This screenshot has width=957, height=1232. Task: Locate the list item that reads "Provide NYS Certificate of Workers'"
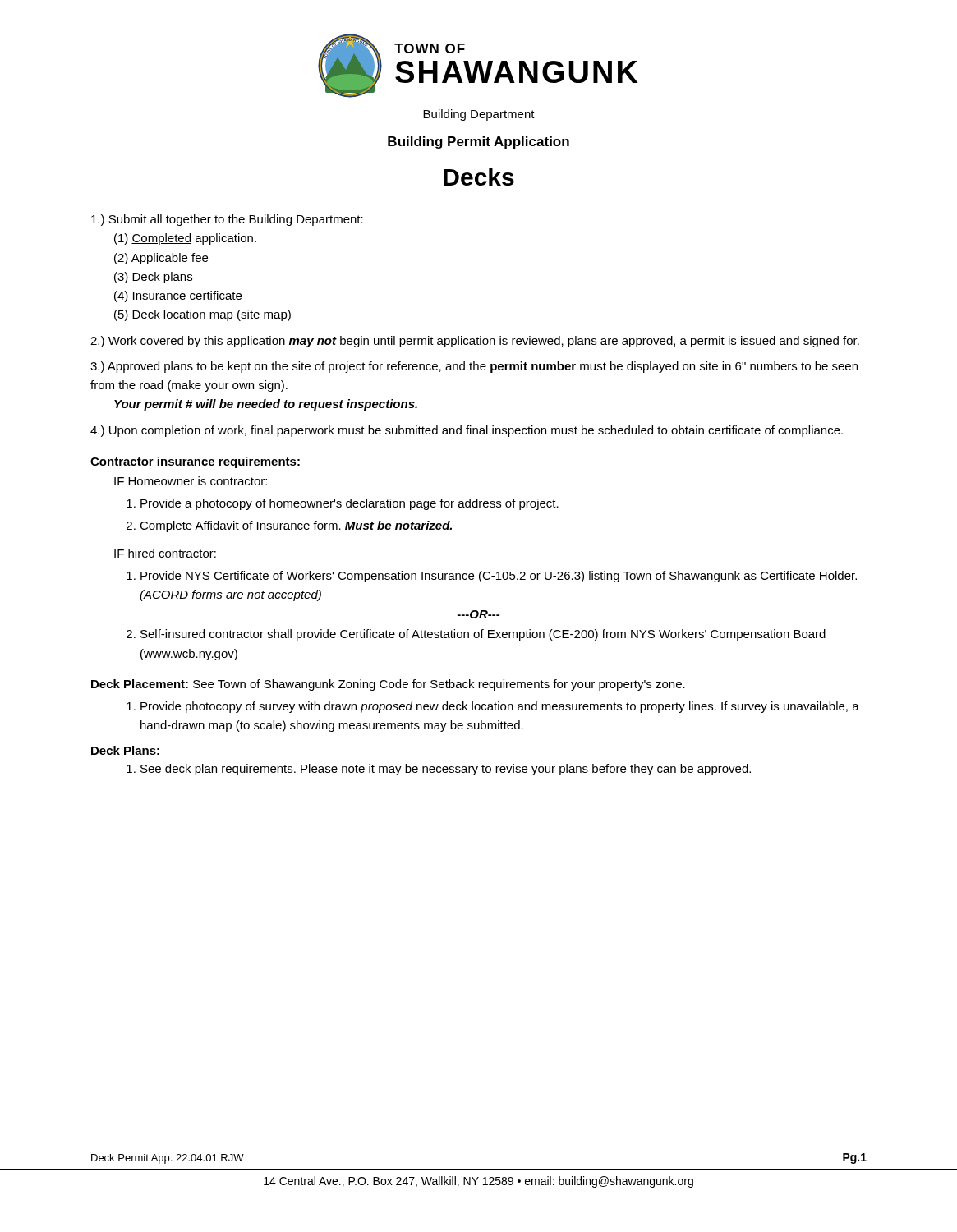pyautogui.click(x=503, y=585)
